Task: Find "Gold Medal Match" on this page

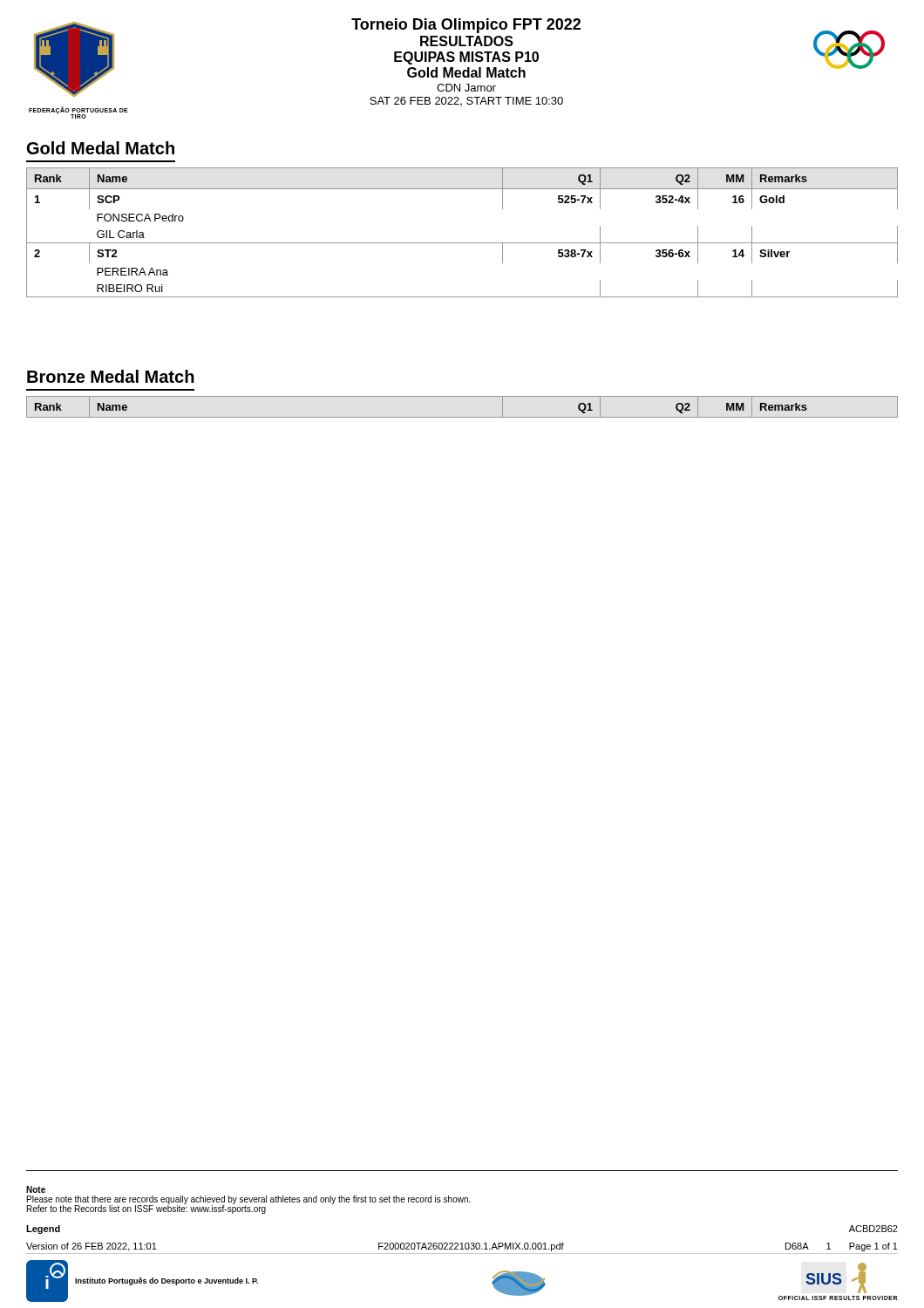Action: [x=101, y=148]
